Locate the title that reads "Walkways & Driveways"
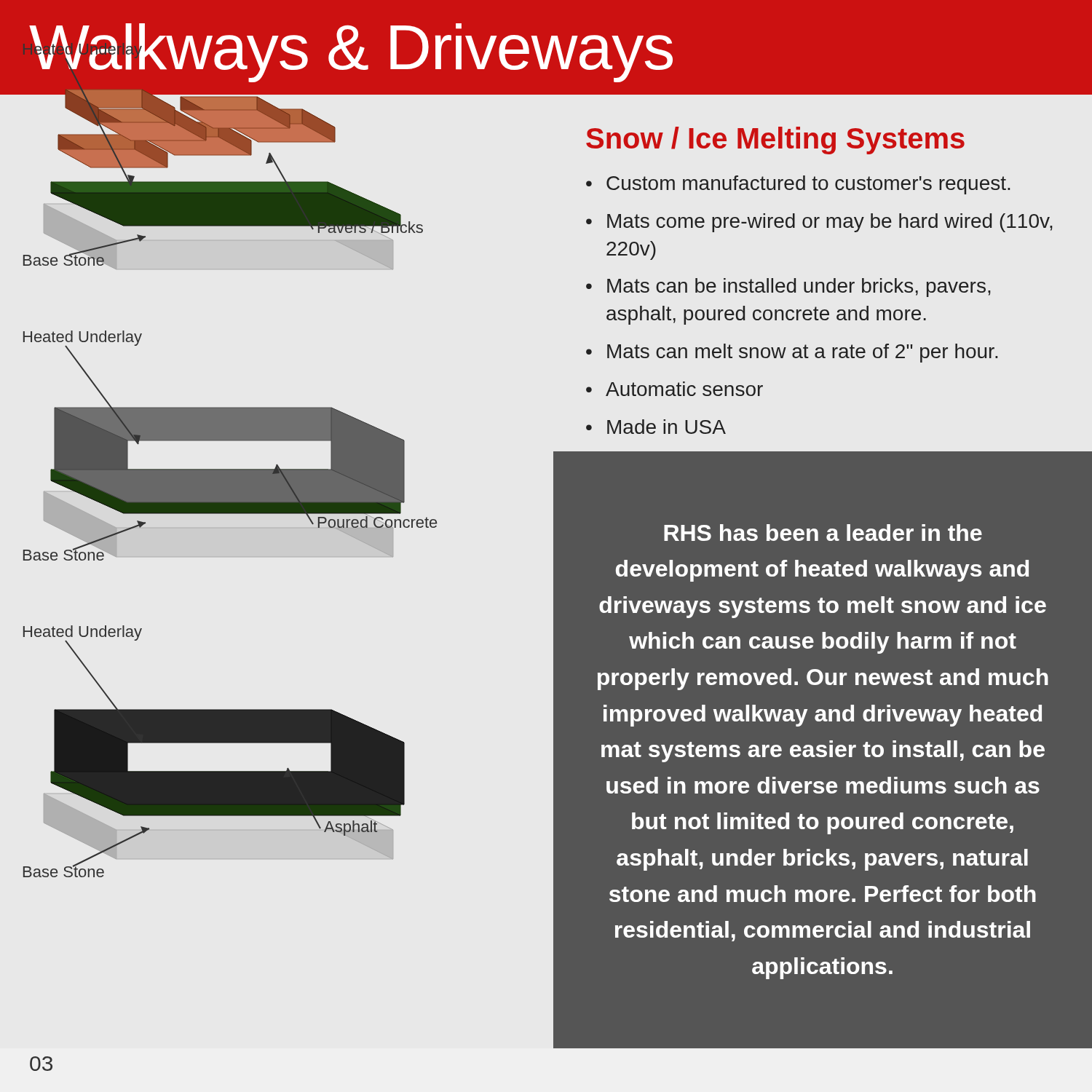The height and width of the screenshot is (1092, 1092). click(x=352, y=47)
